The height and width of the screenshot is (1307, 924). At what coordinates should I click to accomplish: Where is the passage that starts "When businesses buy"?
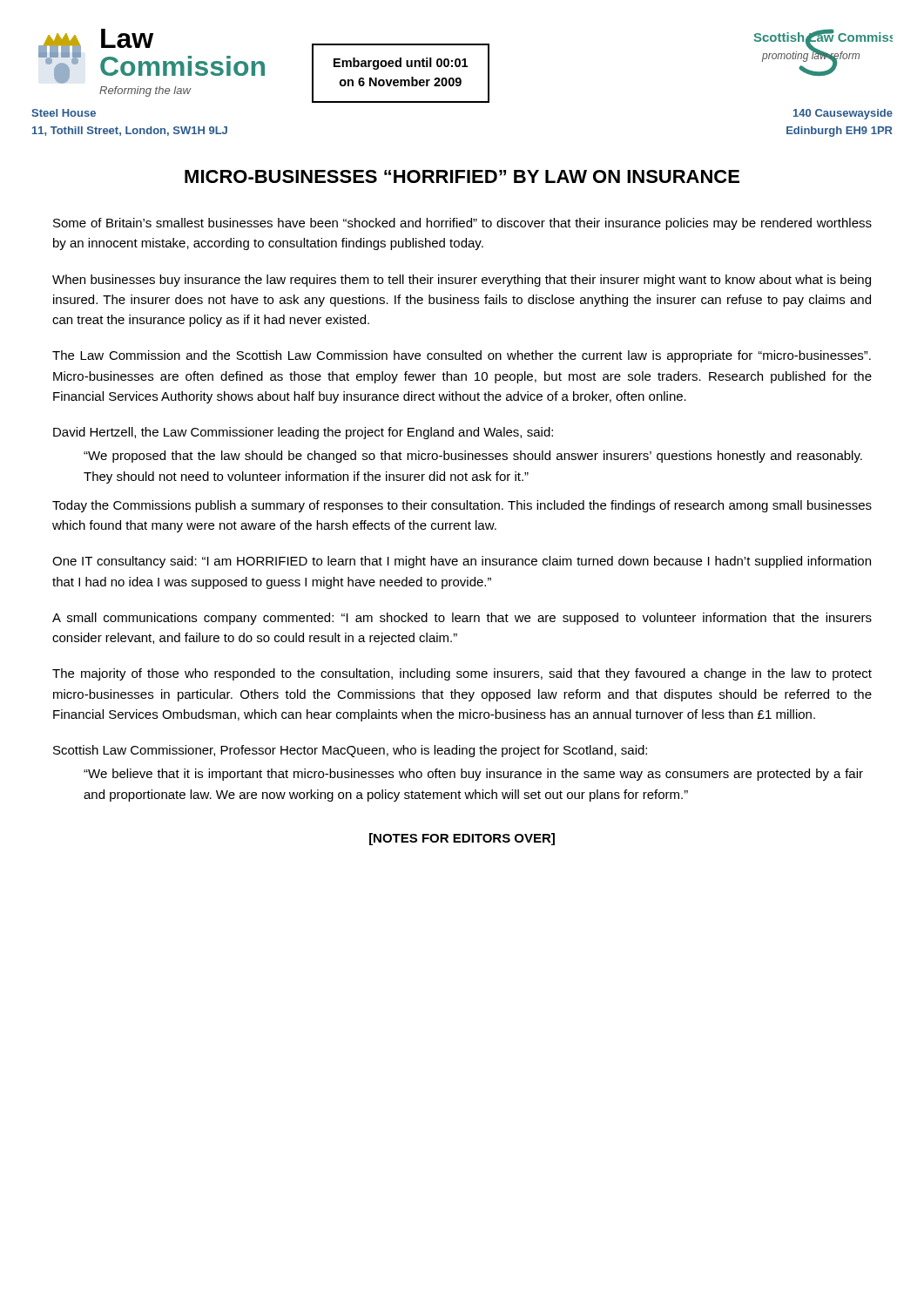(462, 299)
